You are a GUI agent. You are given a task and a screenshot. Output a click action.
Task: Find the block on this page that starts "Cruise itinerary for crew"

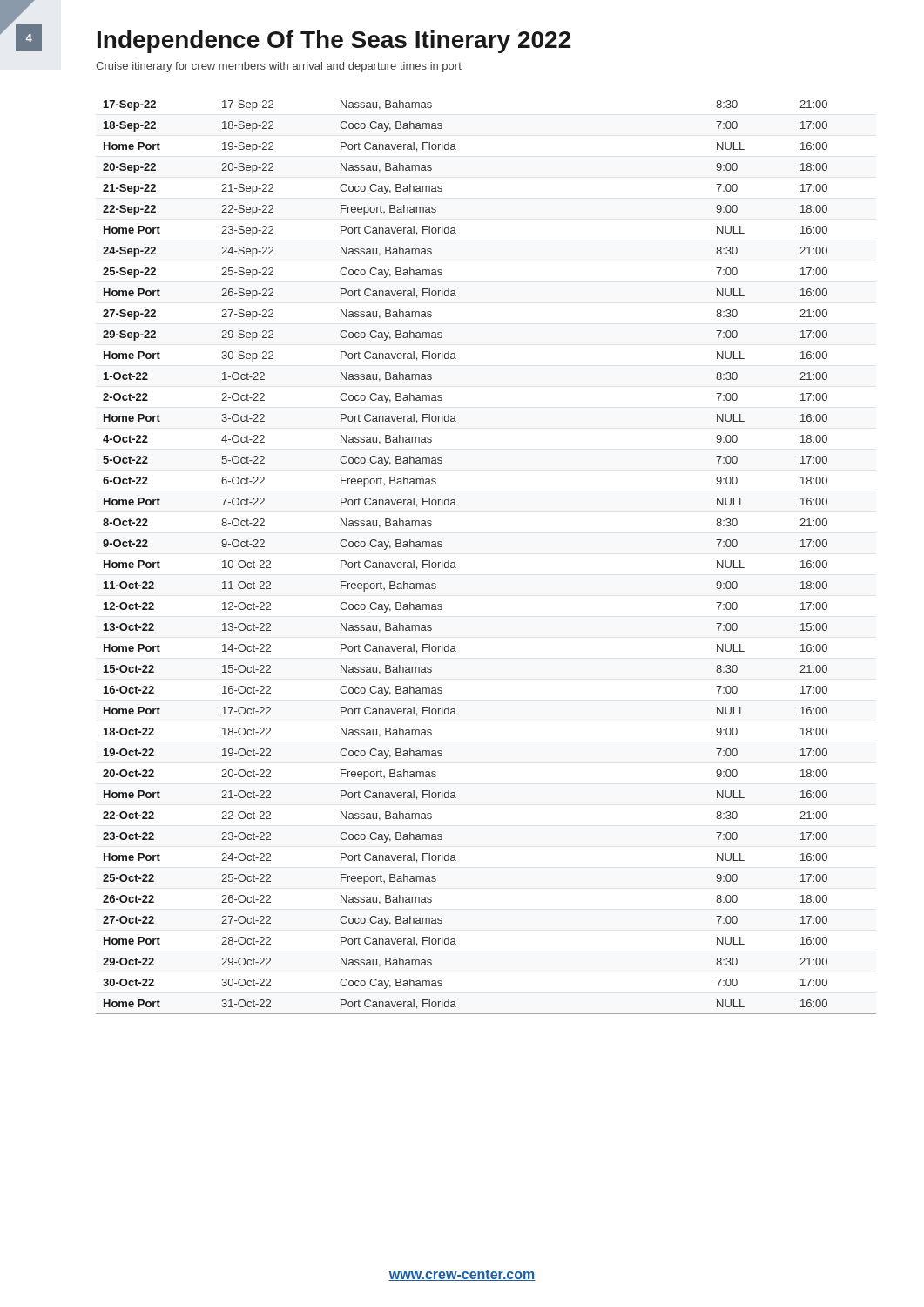click(x=279, y=66)
